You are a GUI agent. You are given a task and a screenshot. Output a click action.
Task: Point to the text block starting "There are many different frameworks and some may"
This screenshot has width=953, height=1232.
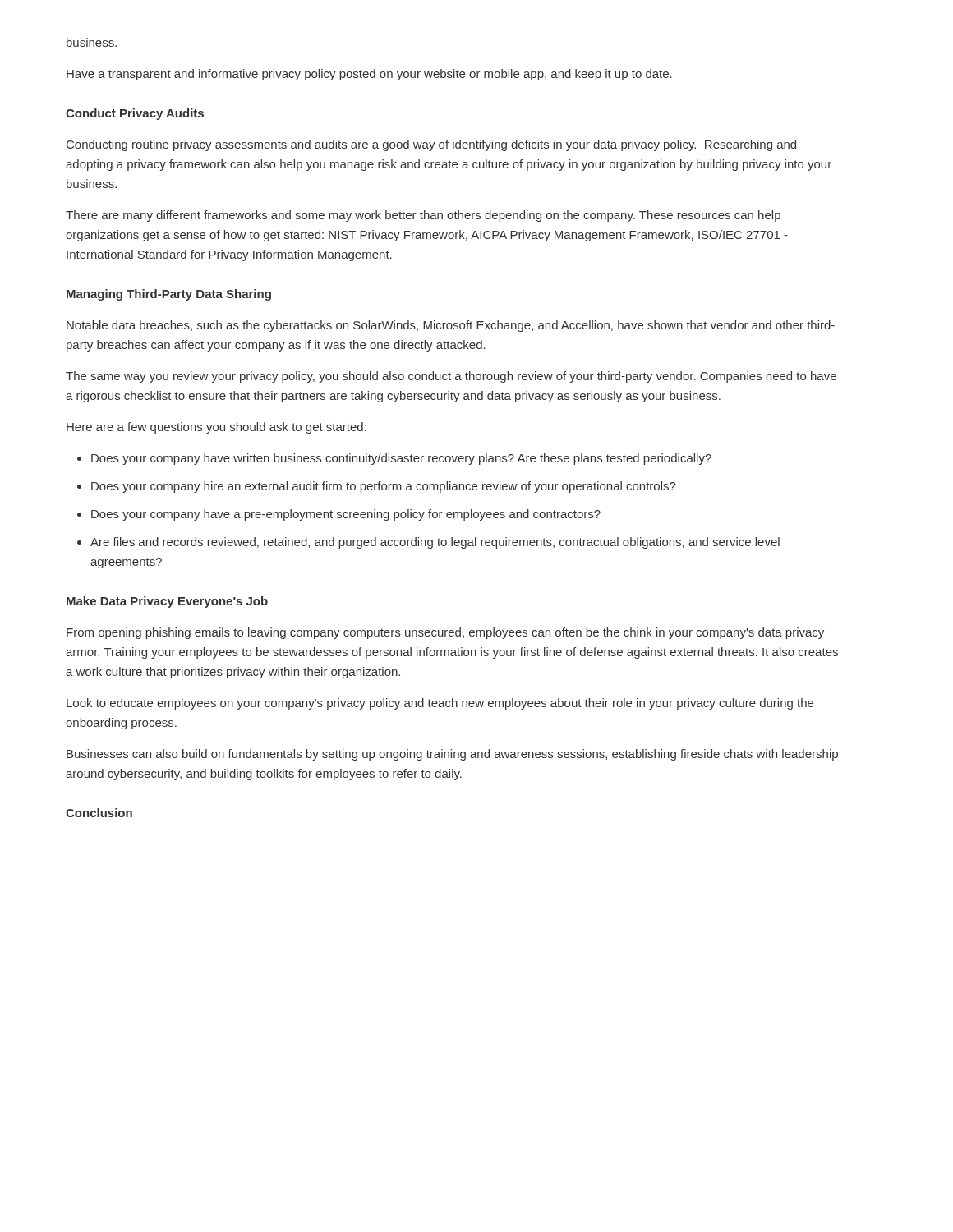(427, 235)
